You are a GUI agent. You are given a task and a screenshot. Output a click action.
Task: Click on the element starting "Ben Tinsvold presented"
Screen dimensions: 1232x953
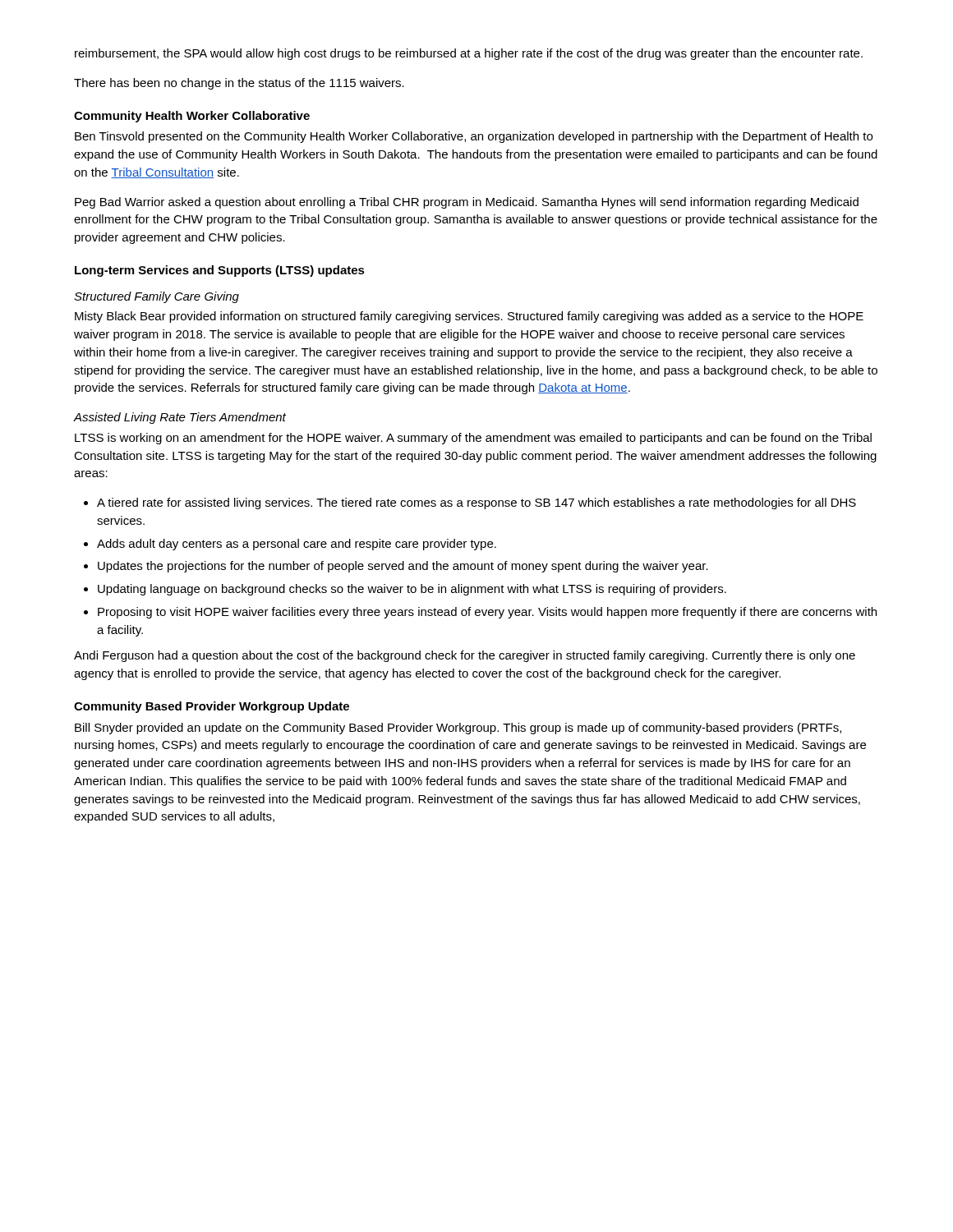coord(476,154)
